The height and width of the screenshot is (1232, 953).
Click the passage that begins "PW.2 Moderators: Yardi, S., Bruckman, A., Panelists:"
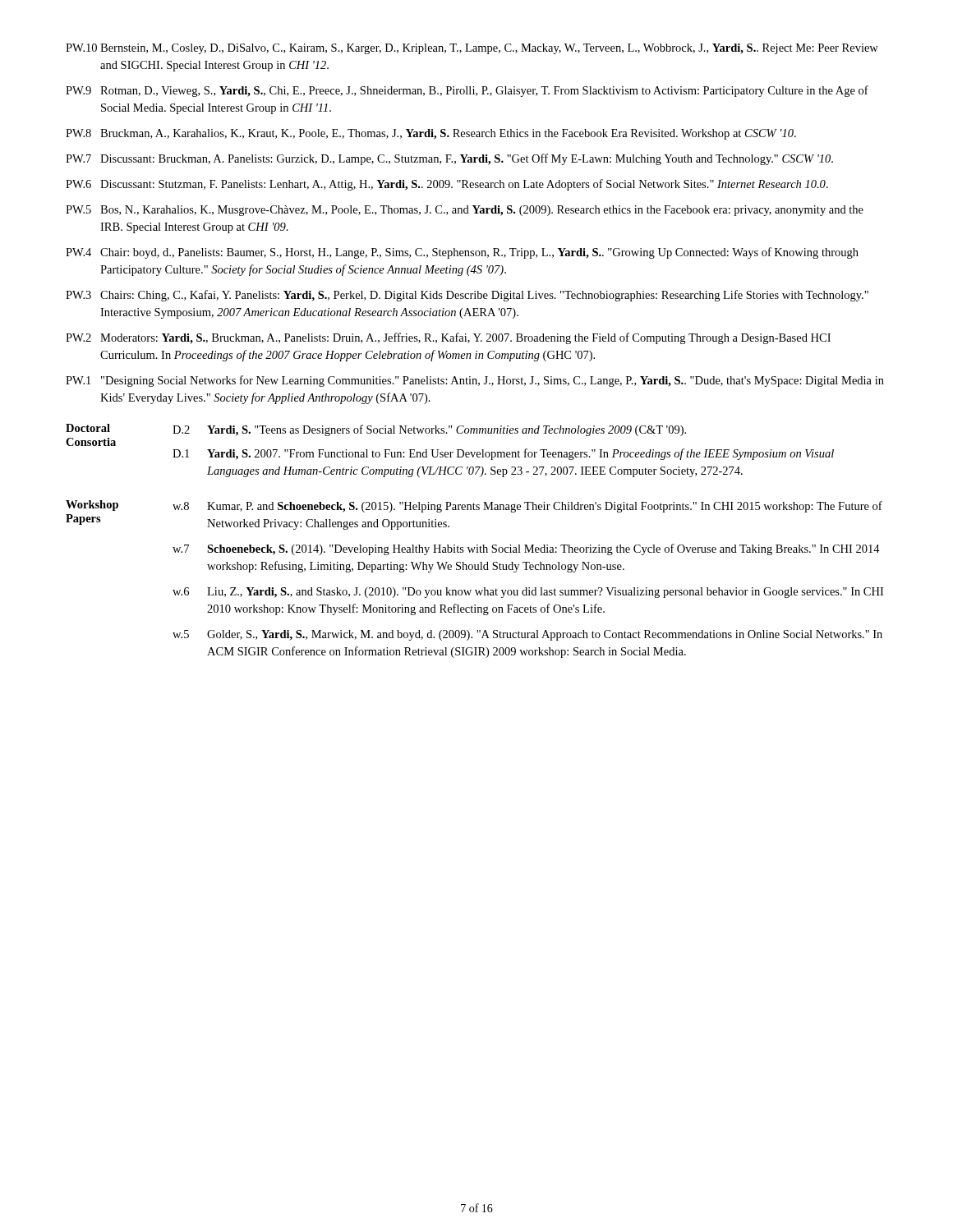(476, 347)
